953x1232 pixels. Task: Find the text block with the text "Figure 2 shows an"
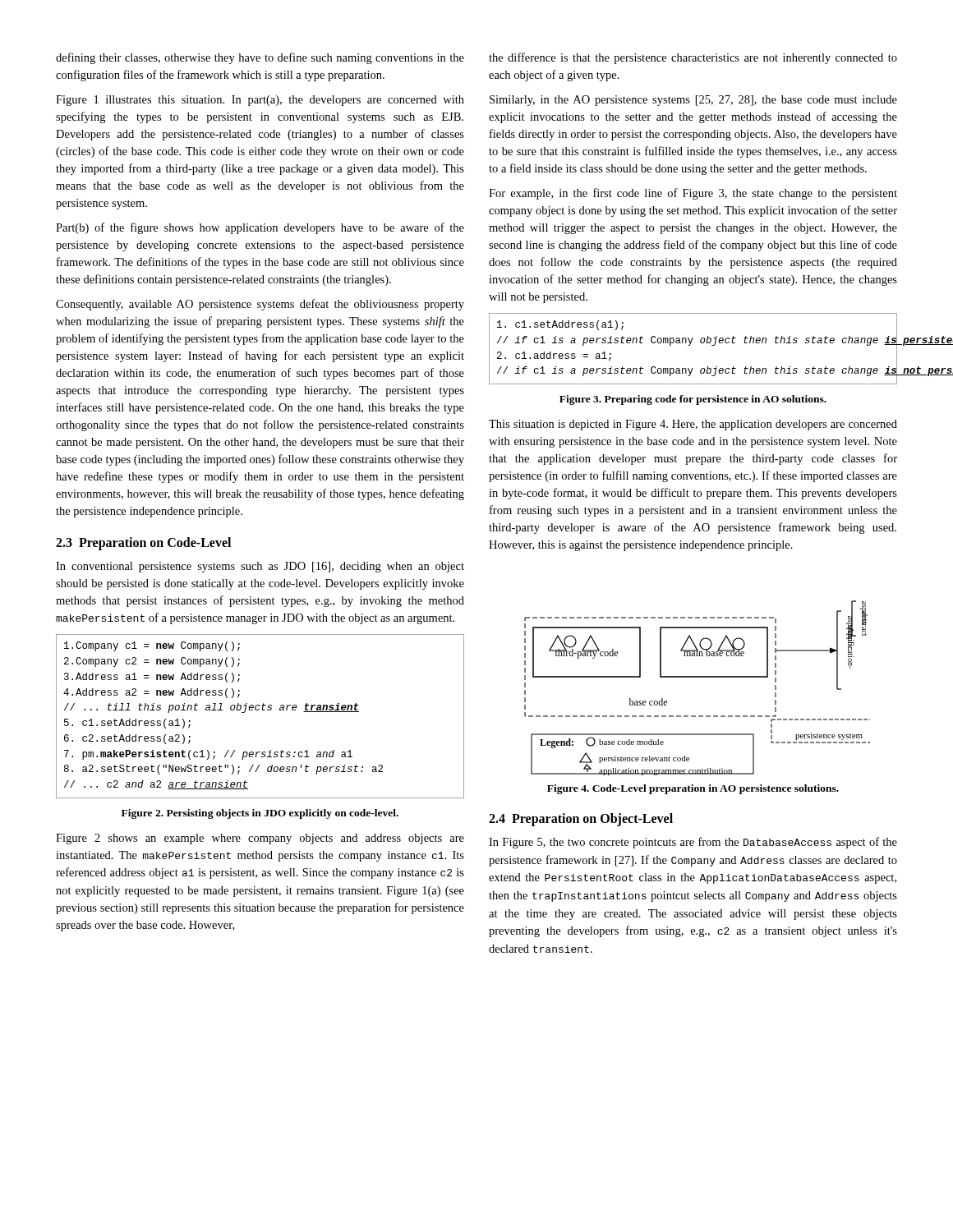[260, 882]
